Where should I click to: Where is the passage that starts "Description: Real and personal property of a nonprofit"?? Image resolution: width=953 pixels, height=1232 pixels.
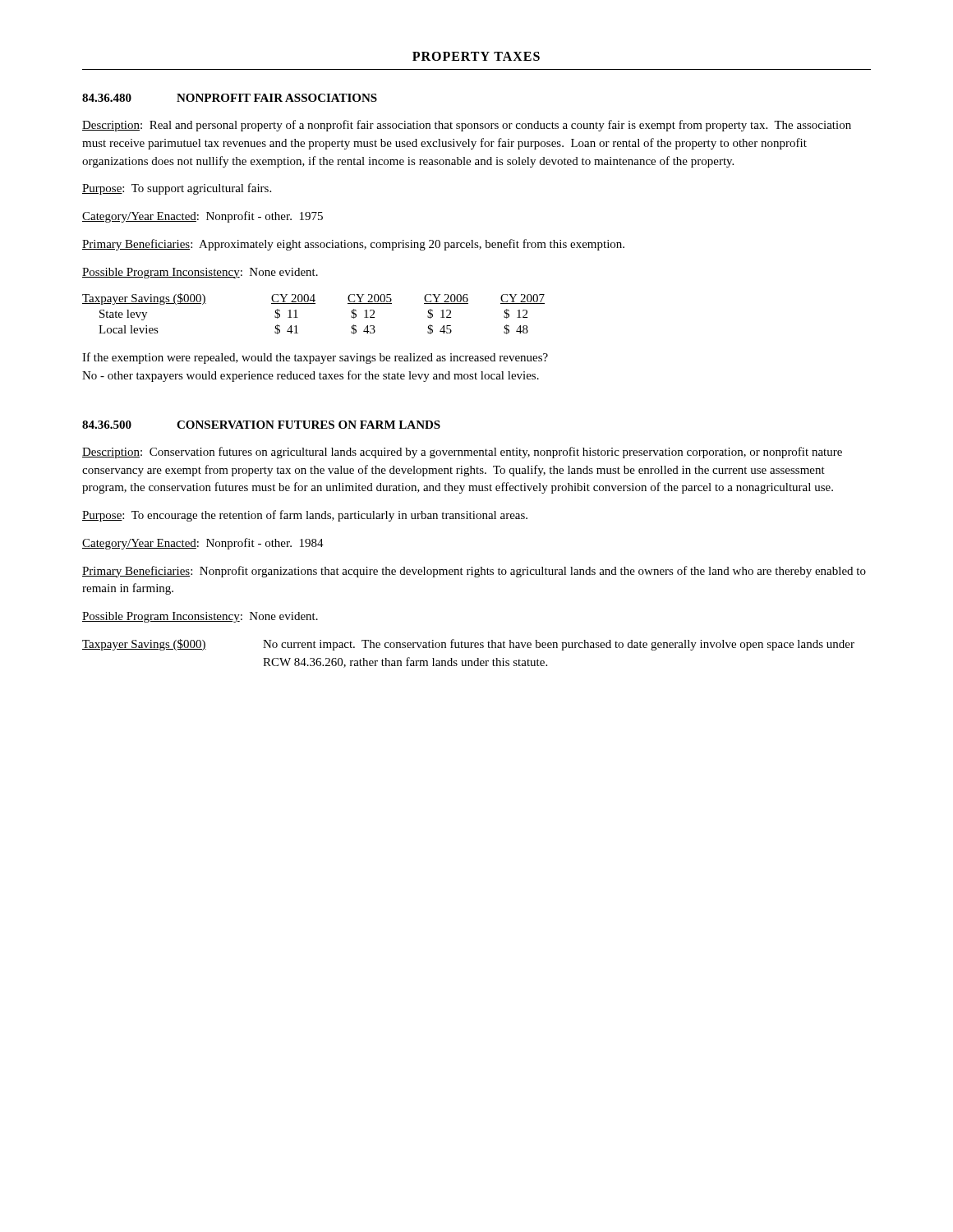467,143
